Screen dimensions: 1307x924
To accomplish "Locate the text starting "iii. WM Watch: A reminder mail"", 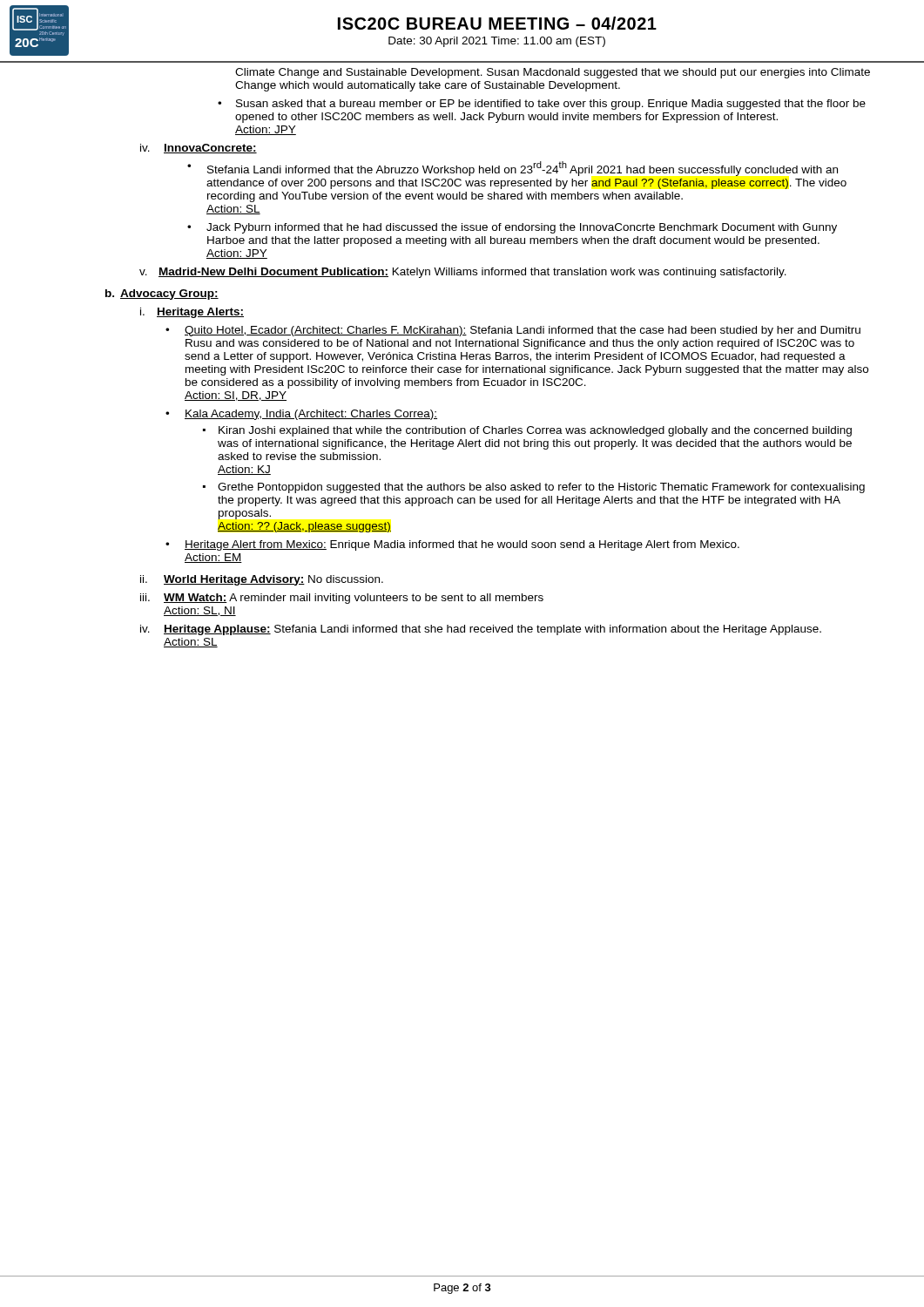I will 341,603.
